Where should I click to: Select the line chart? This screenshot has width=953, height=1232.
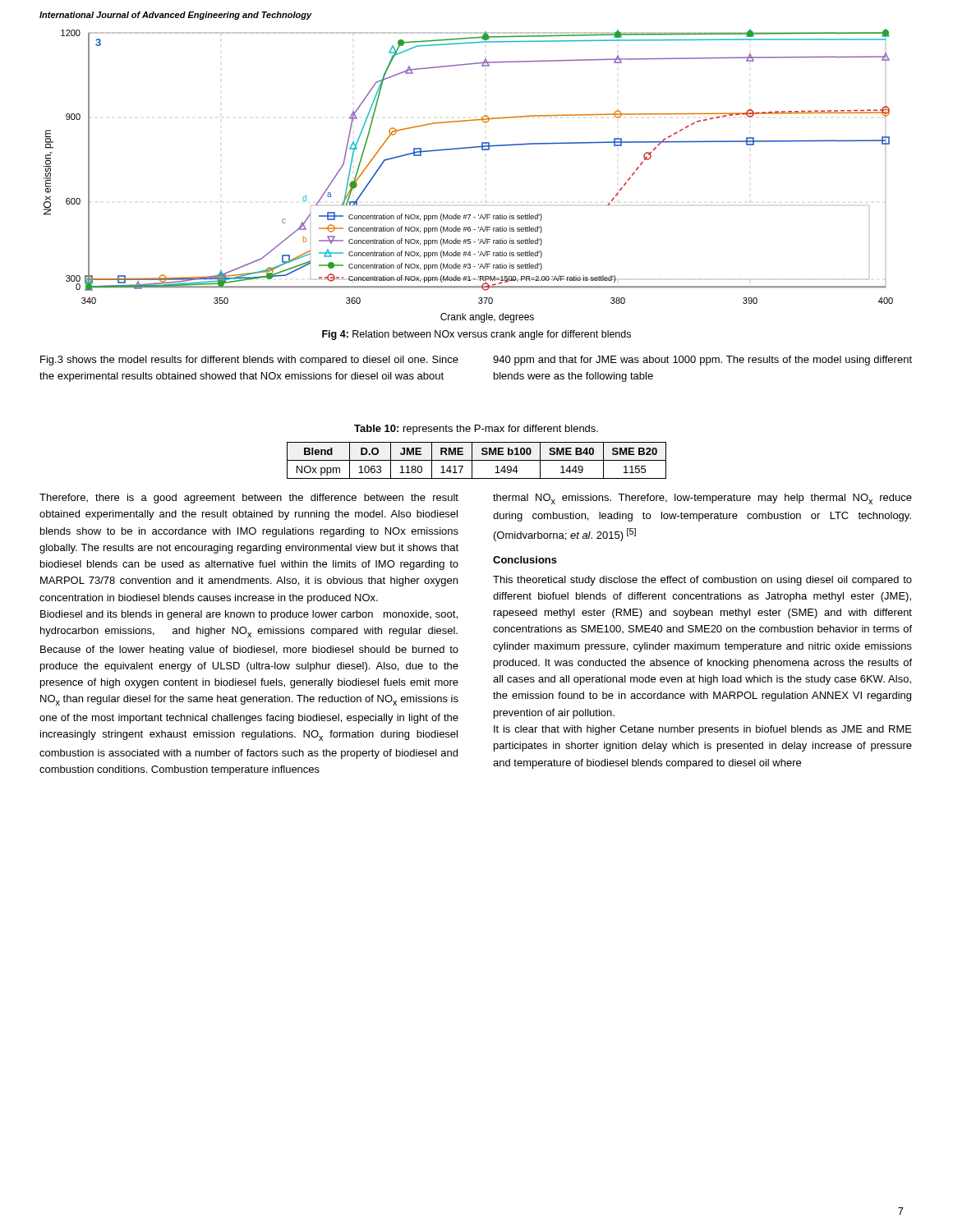(x=476, y=177)
